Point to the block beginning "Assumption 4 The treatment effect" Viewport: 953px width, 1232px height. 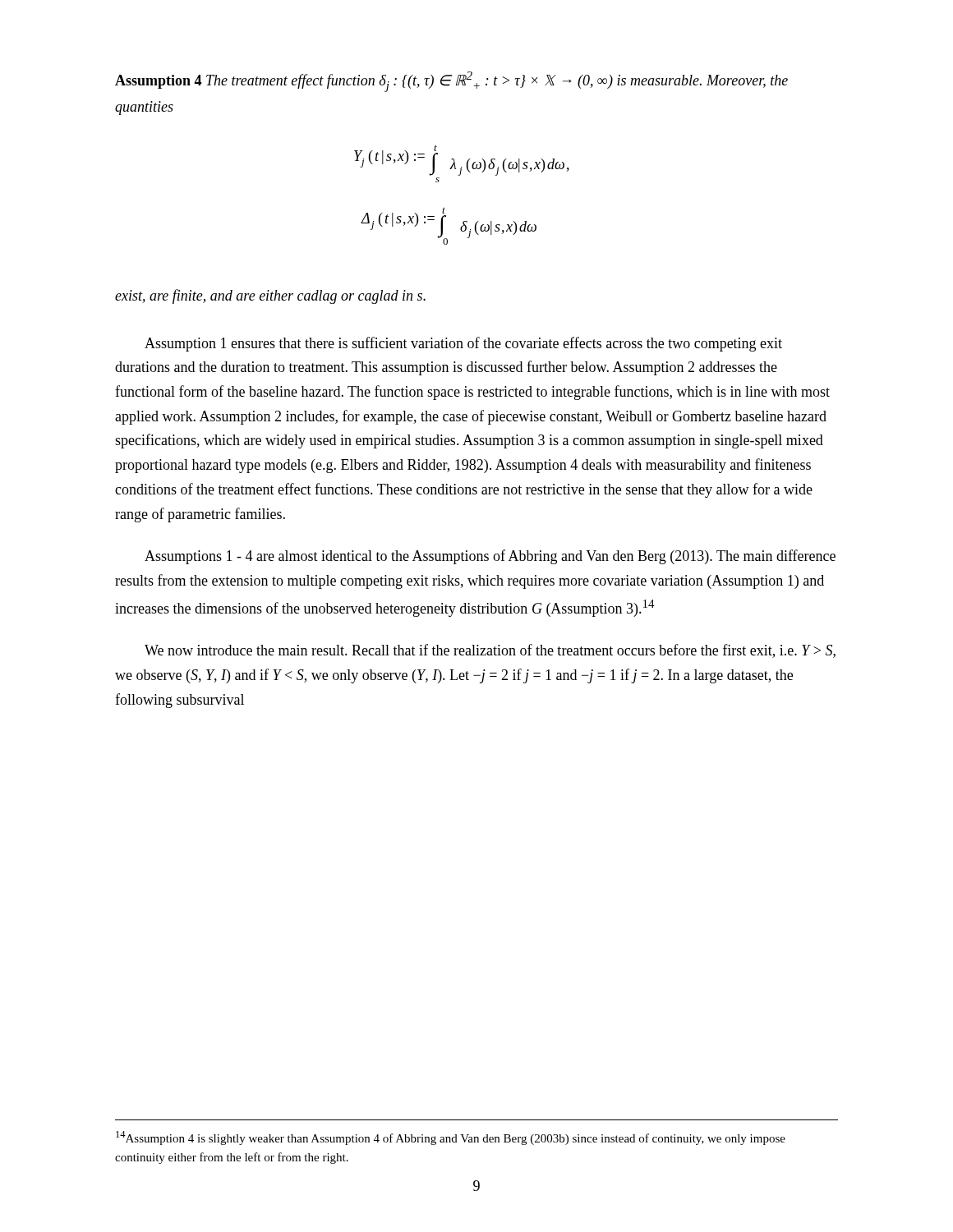[452, 92]
